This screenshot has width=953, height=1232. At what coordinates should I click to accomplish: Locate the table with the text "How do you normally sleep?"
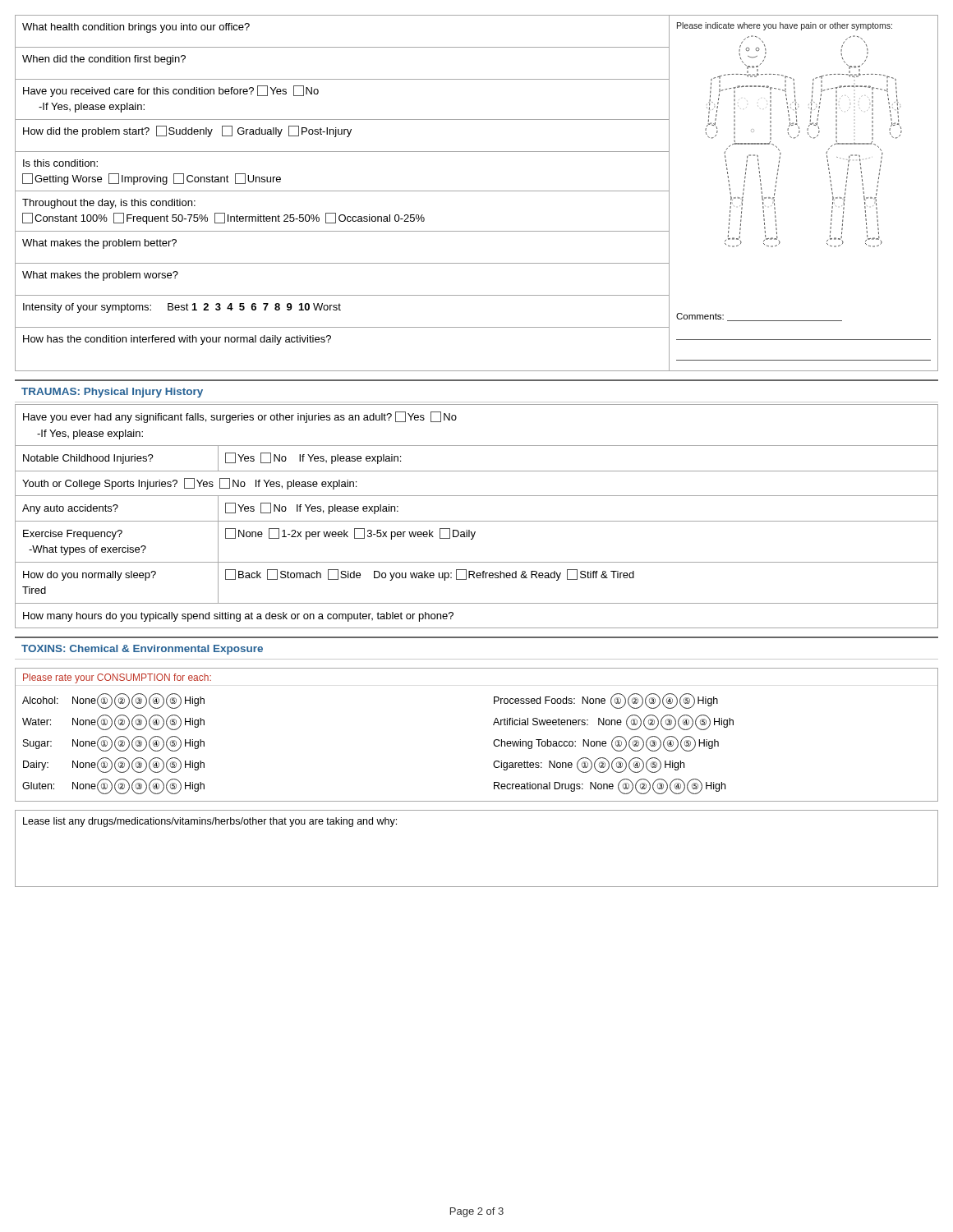click(x=476, y=516)
